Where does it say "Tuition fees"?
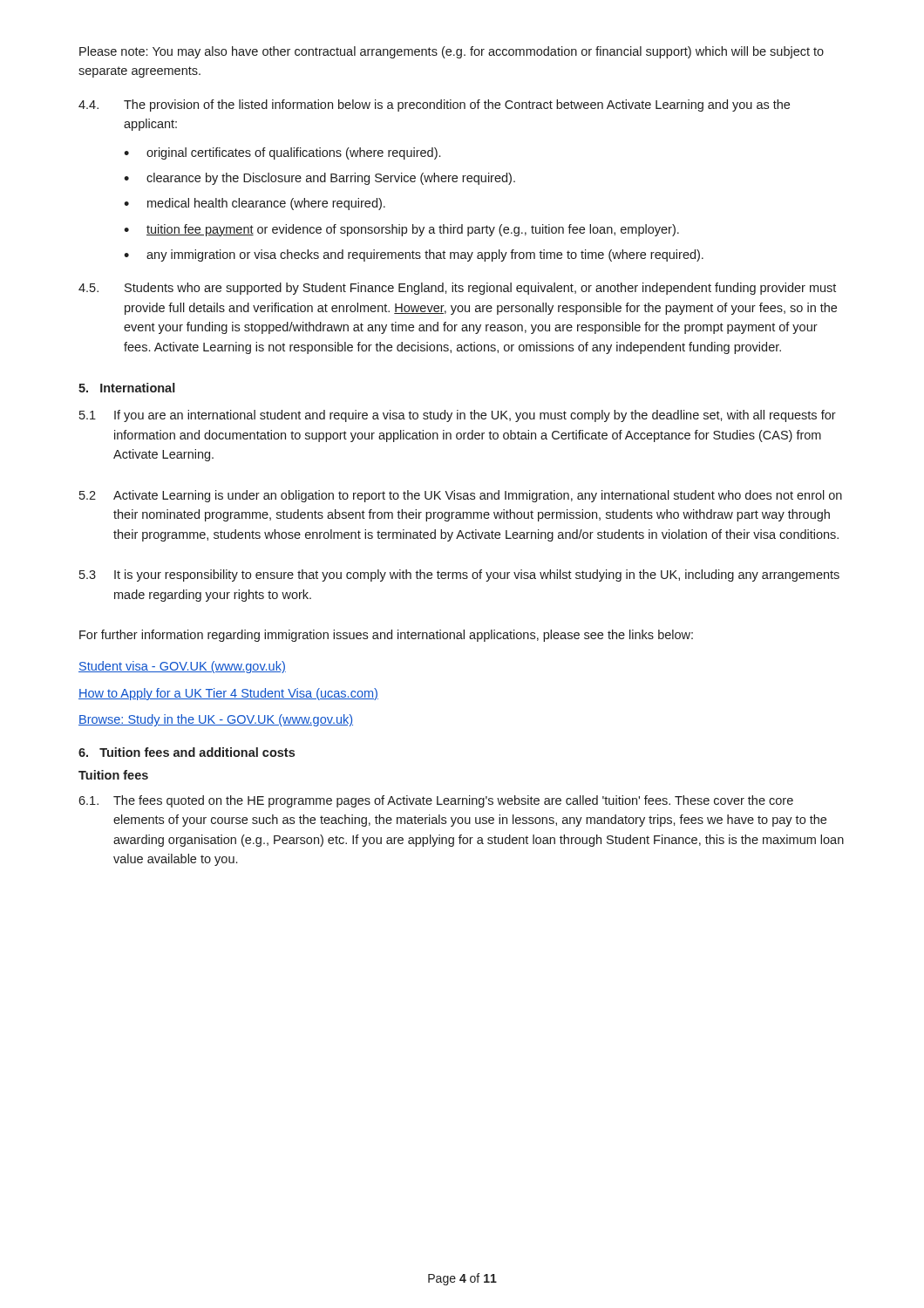 point(113,775)
